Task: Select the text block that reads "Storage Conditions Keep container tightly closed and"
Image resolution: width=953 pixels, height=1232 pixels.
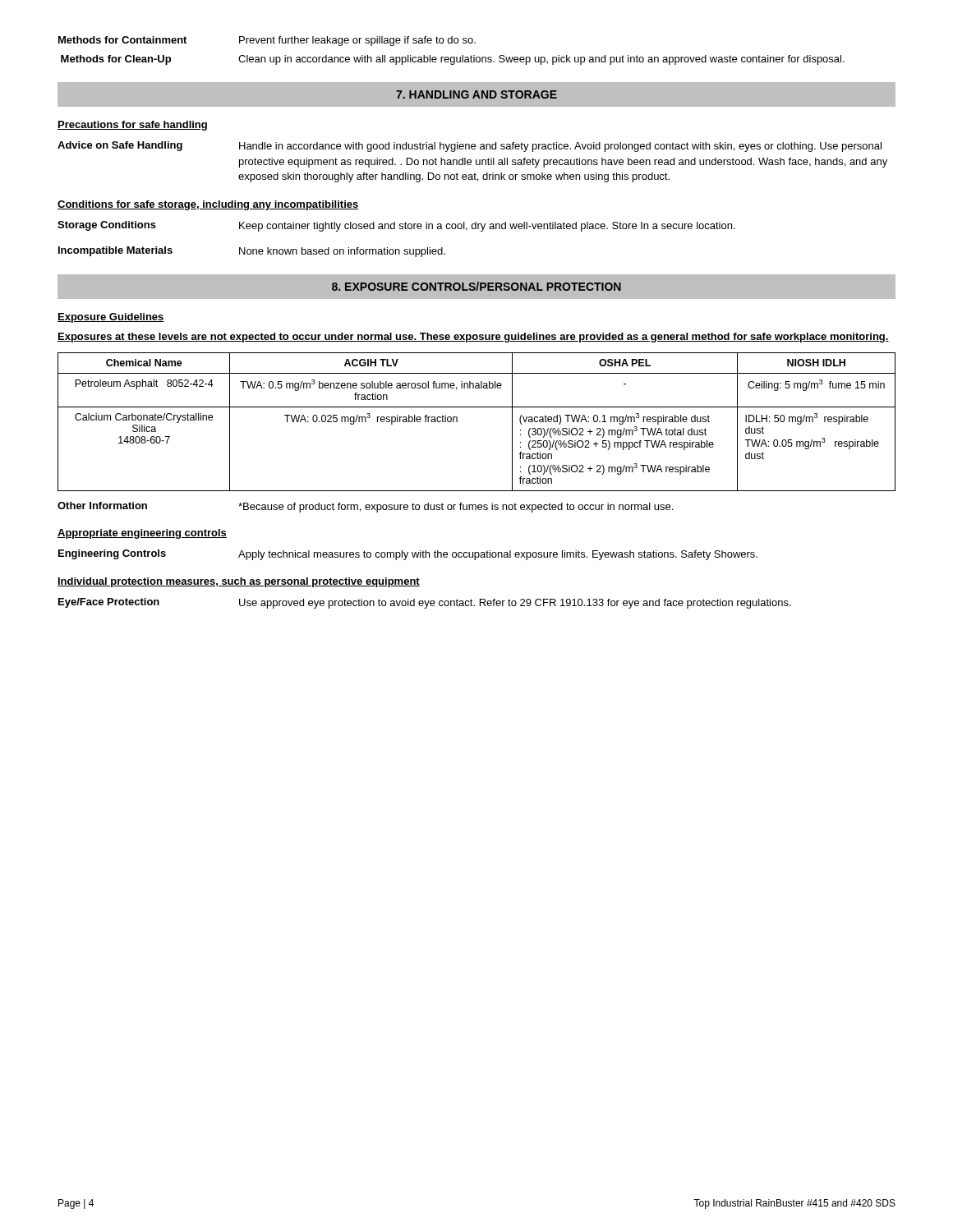Action: [x=476, y=226]
